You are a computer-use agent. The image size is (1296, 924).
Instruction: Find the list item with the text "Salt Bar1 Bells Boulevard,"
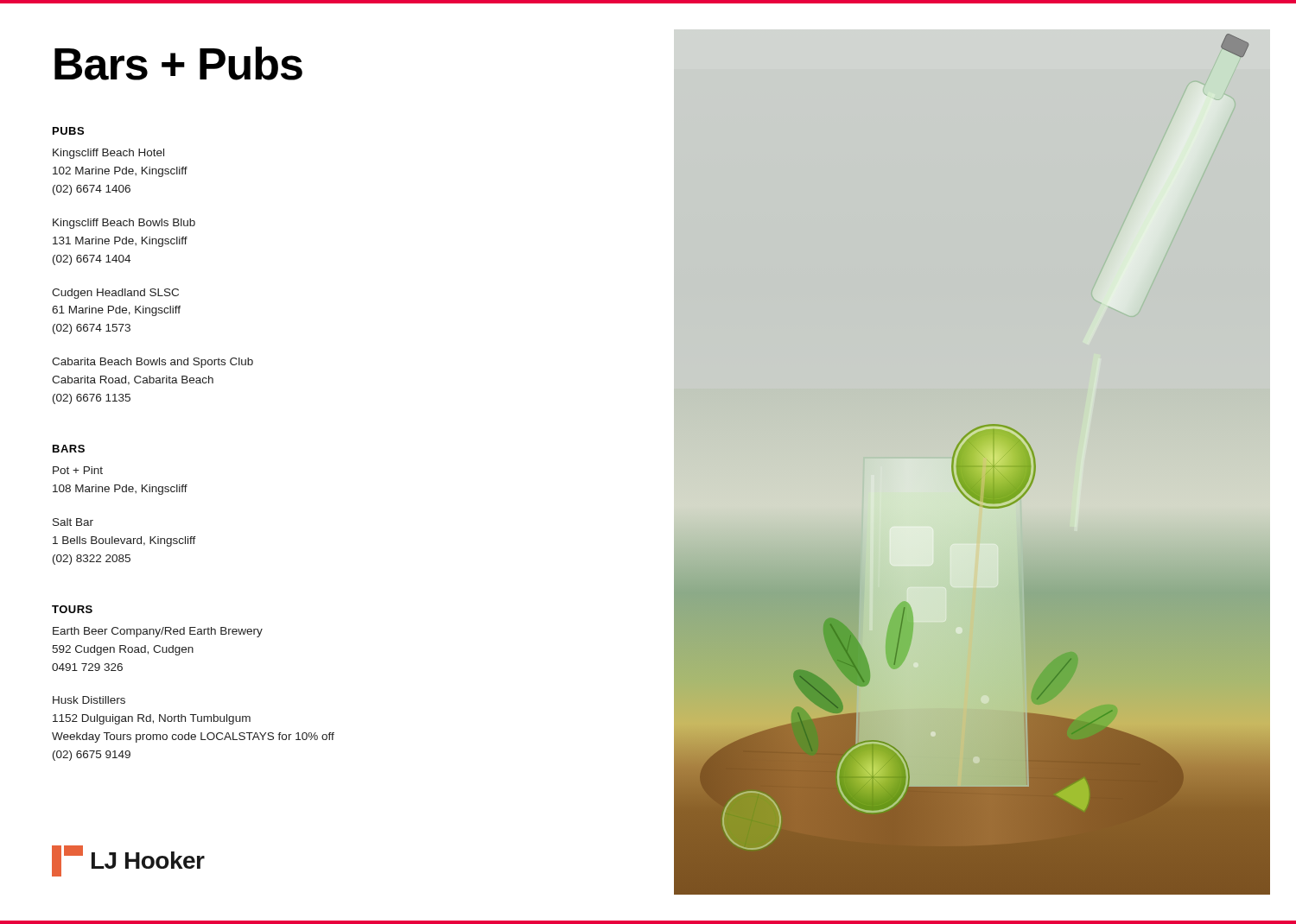click(73, 522)
